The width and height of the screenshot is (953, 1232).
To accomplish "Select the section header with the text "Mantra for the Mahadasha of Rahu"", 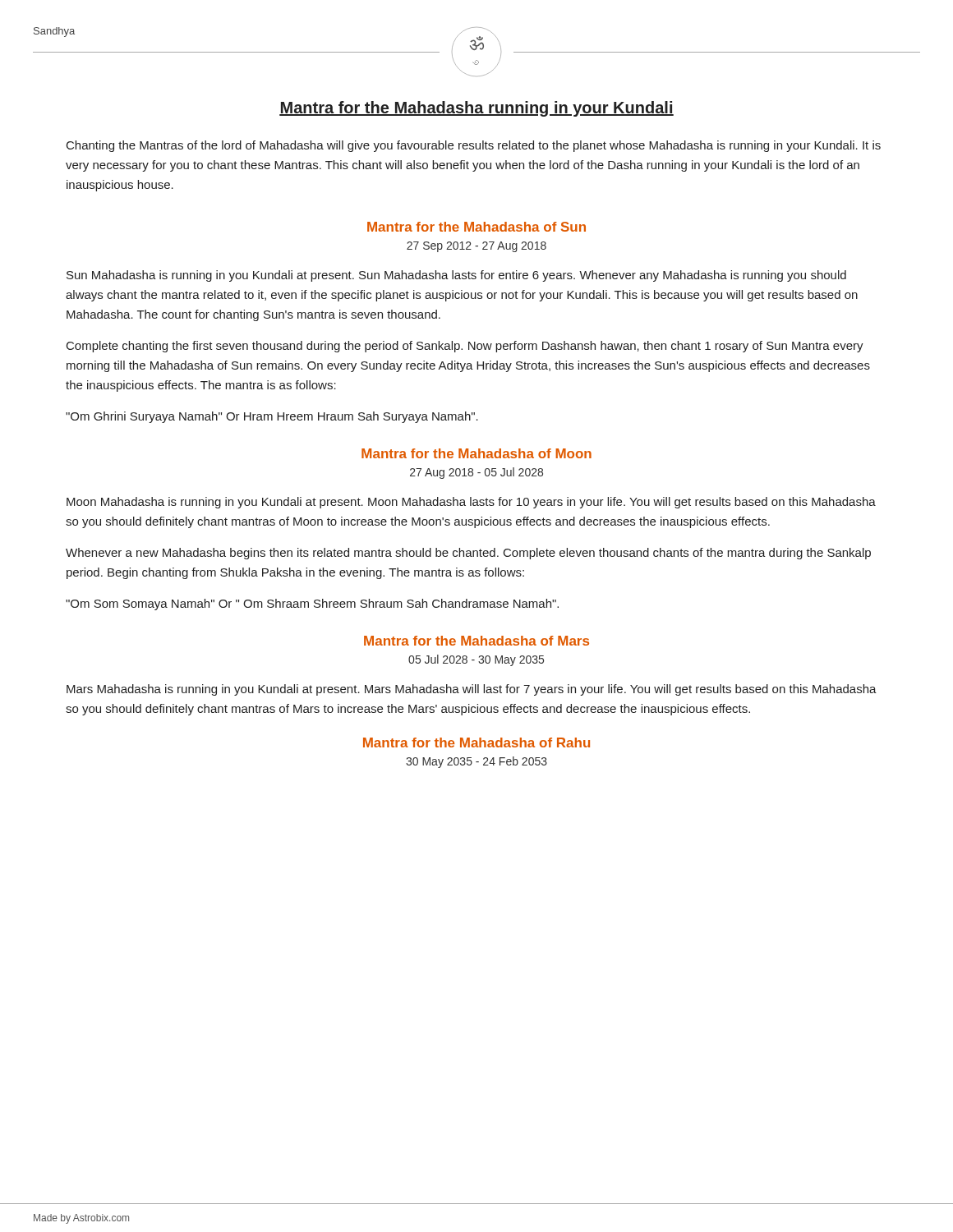I will coord(476,743).
